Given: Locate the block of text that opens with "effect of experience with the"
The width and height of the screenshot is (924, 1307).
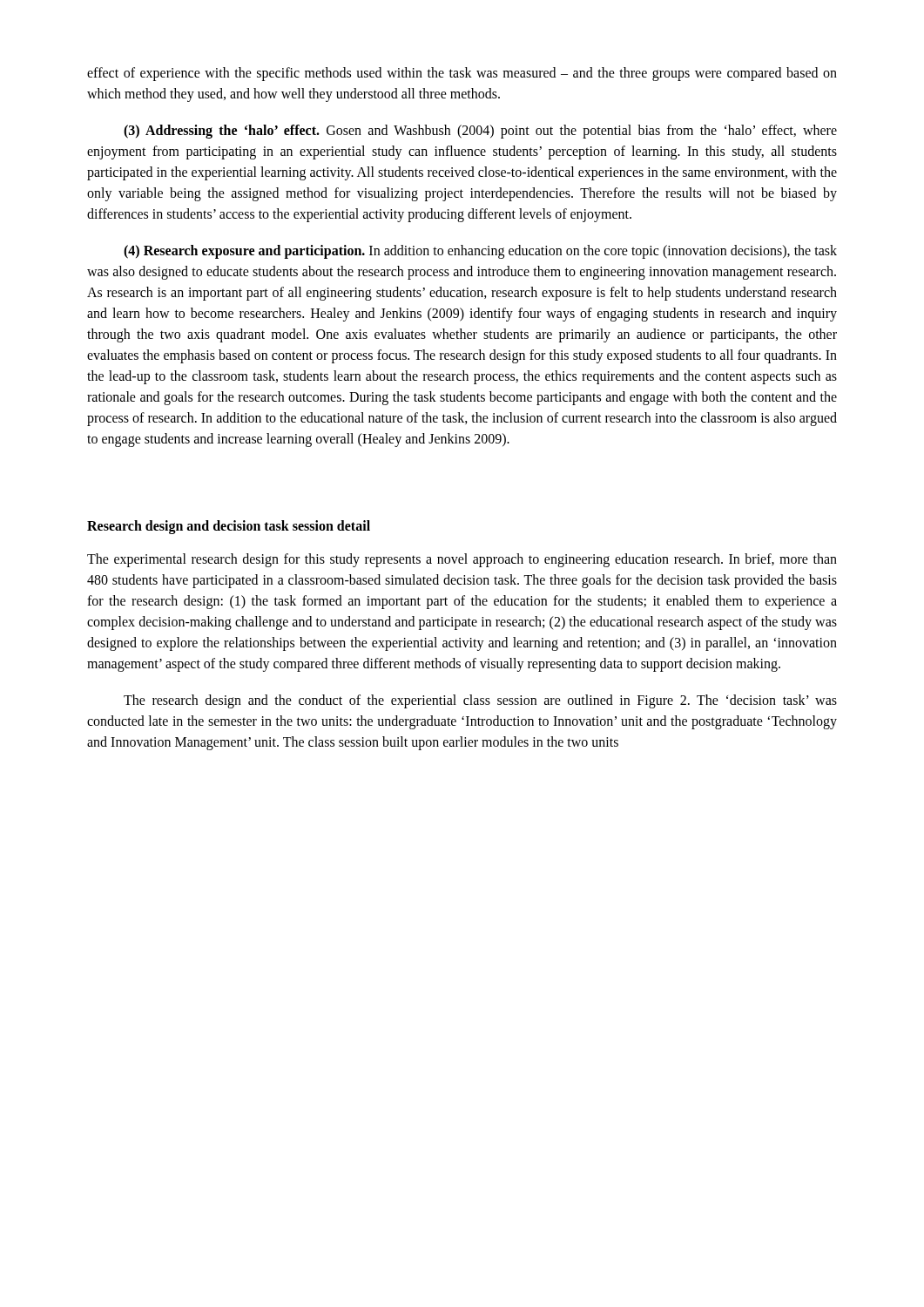Looking at the screenshot, I should (462, 83).
